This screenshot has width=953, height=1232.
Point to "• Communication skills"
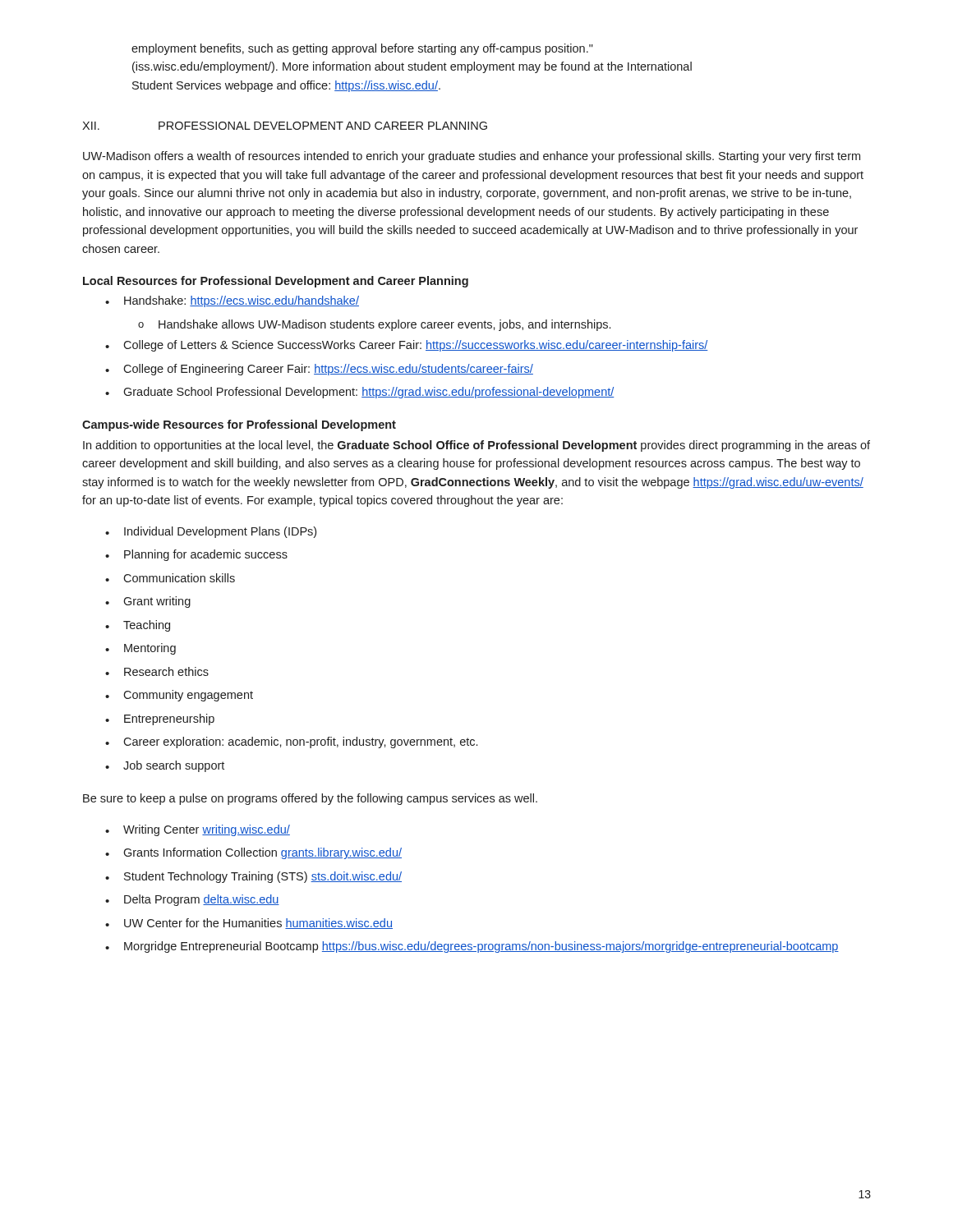pos(170,578)
